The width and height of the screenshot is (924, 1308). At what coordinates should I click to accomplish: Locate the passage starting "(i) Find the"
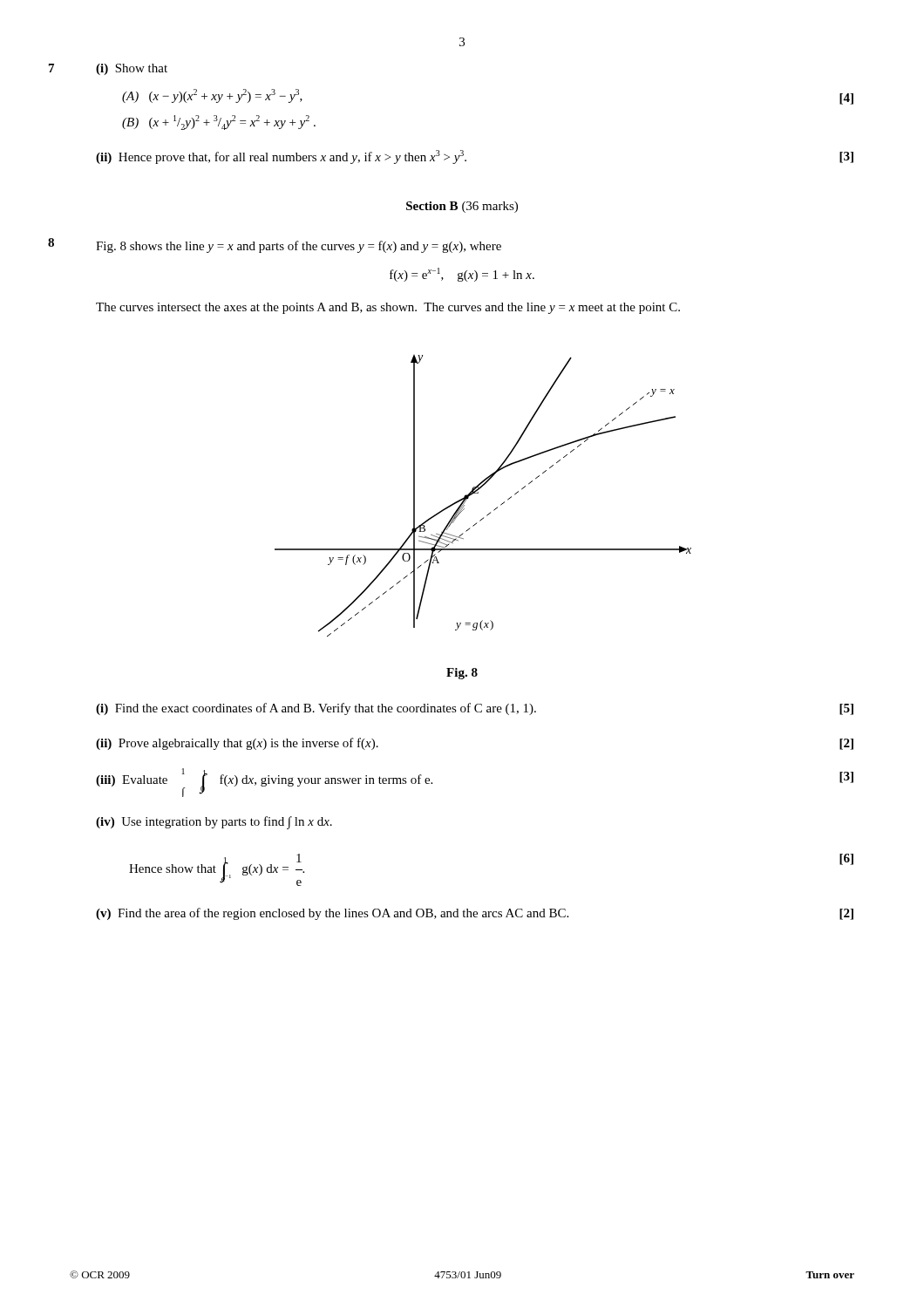click(x=475, y=708)
